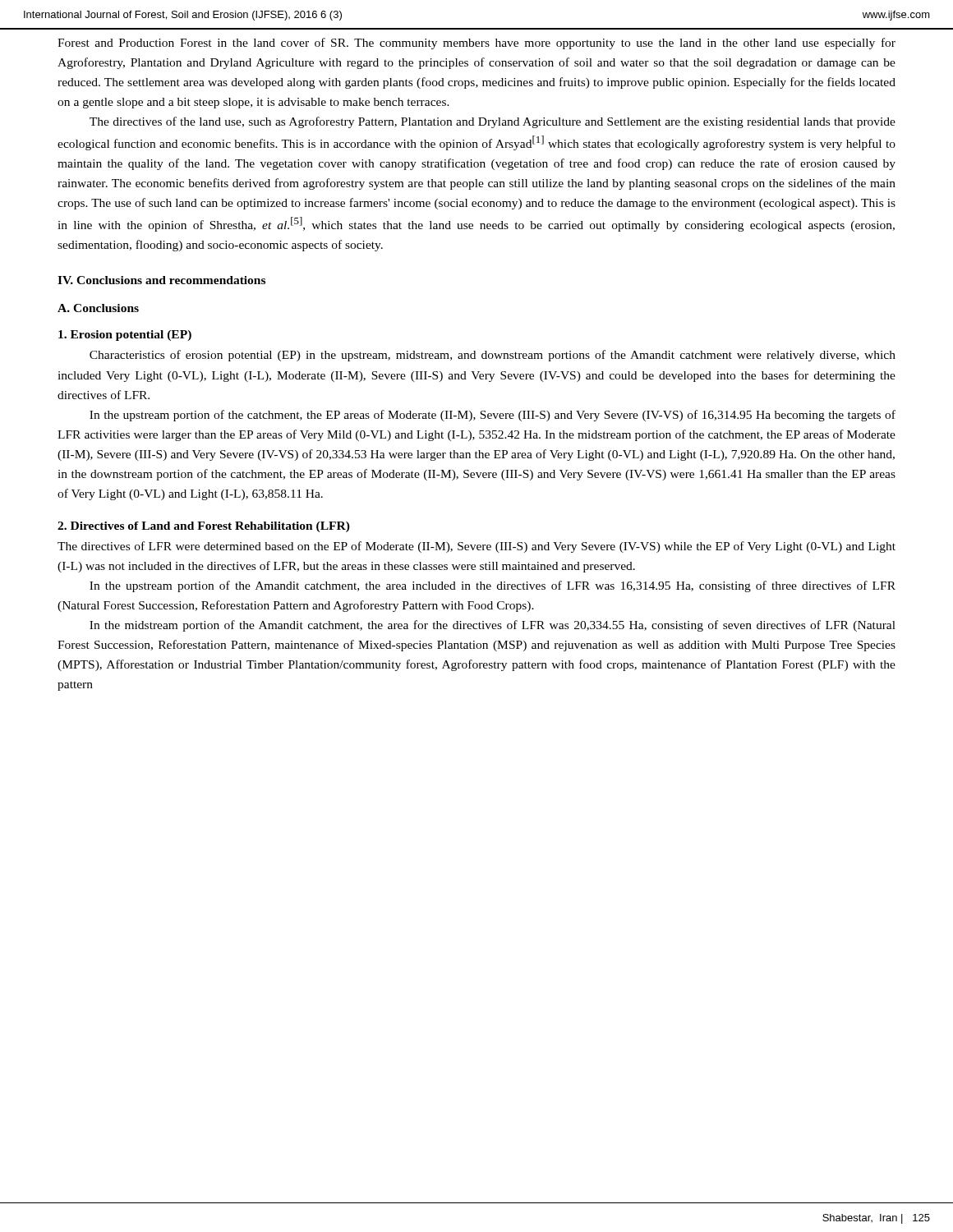
Task: Navigate to the element starting "Characteristics of erosion potential"
Action: 476,375
